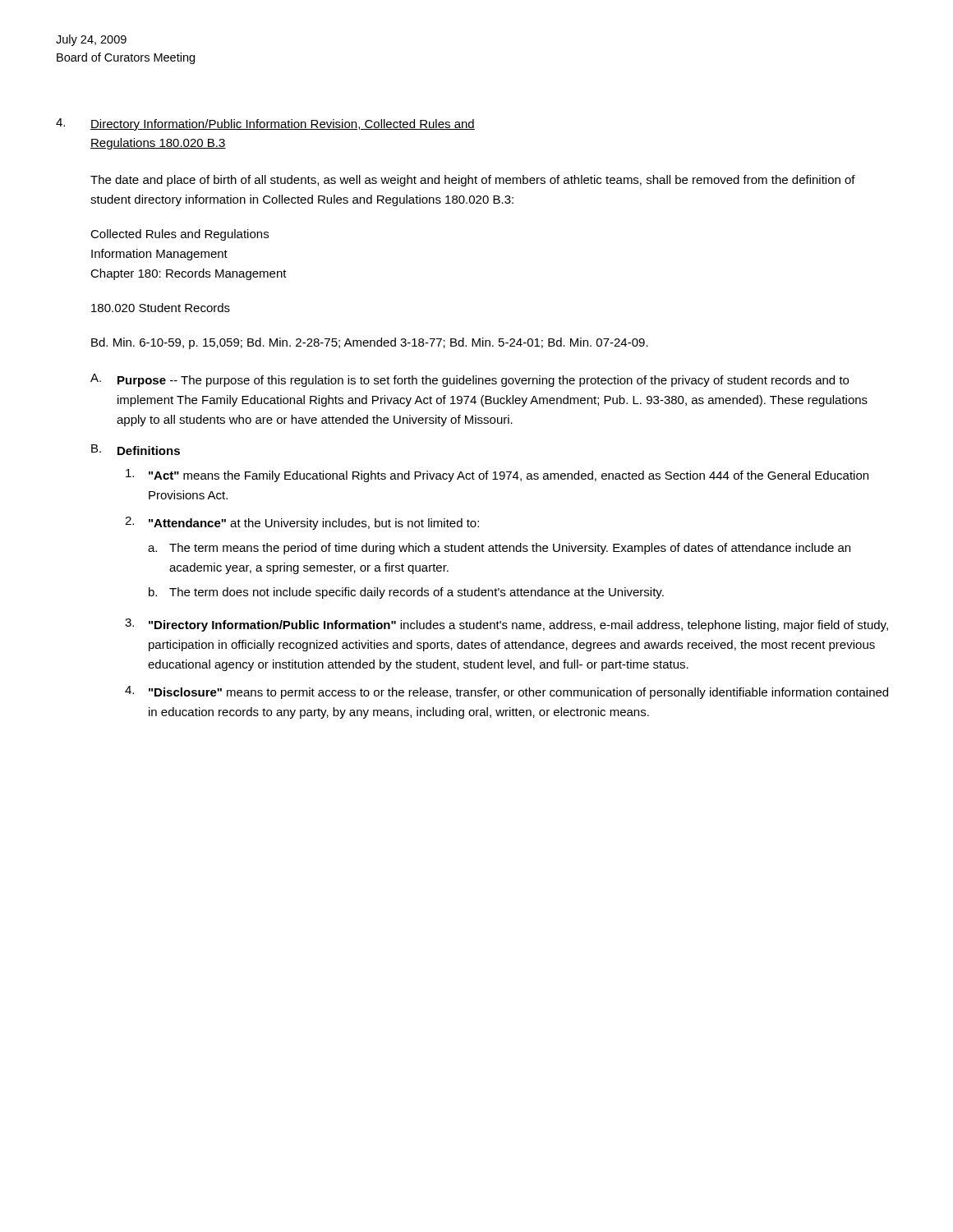The height and width of the screenshot is (1232, 953).
Task: Locate the region starting "020 Student Records"
Action: point(160,308)
